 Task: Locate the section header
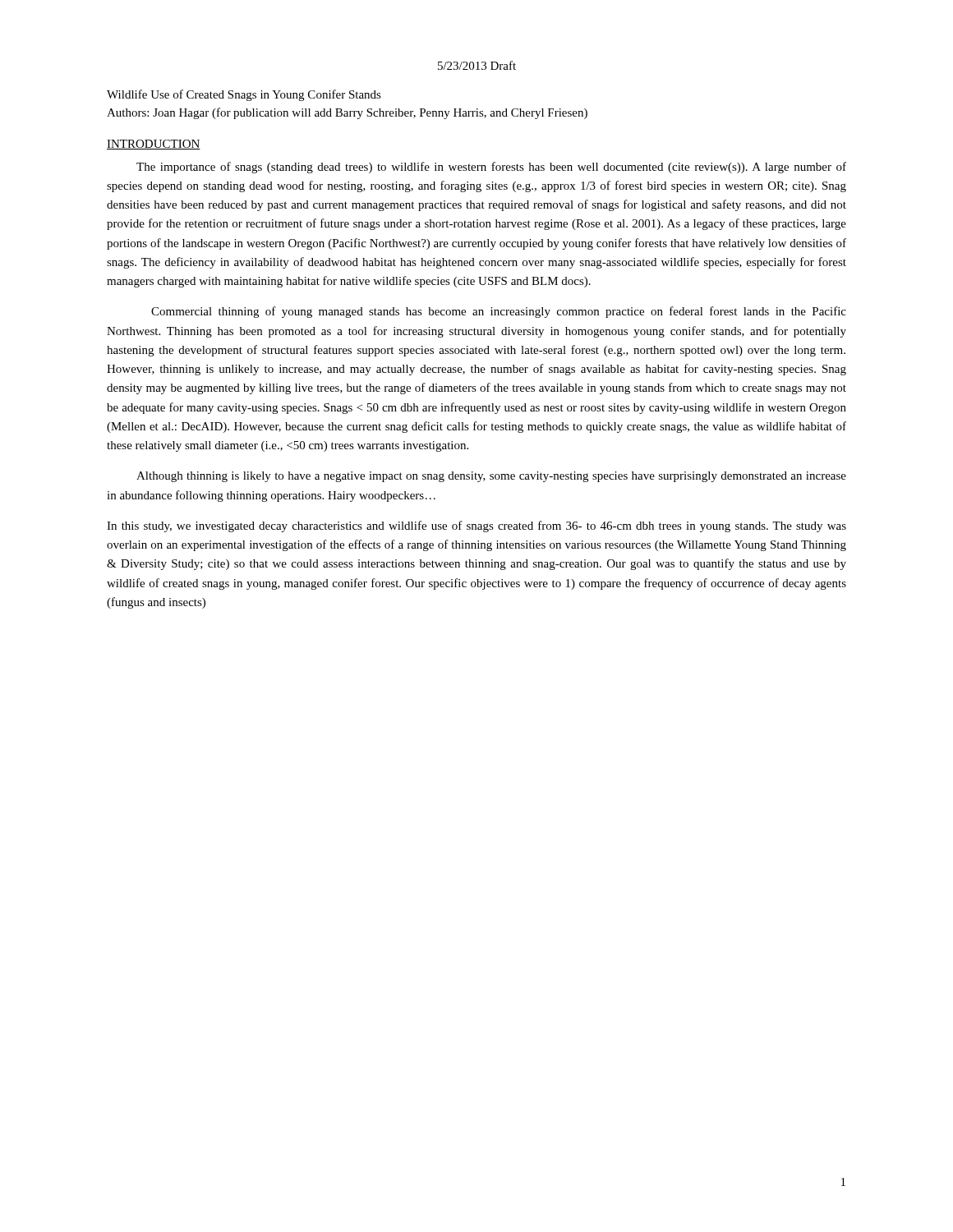tap(153, 143)
